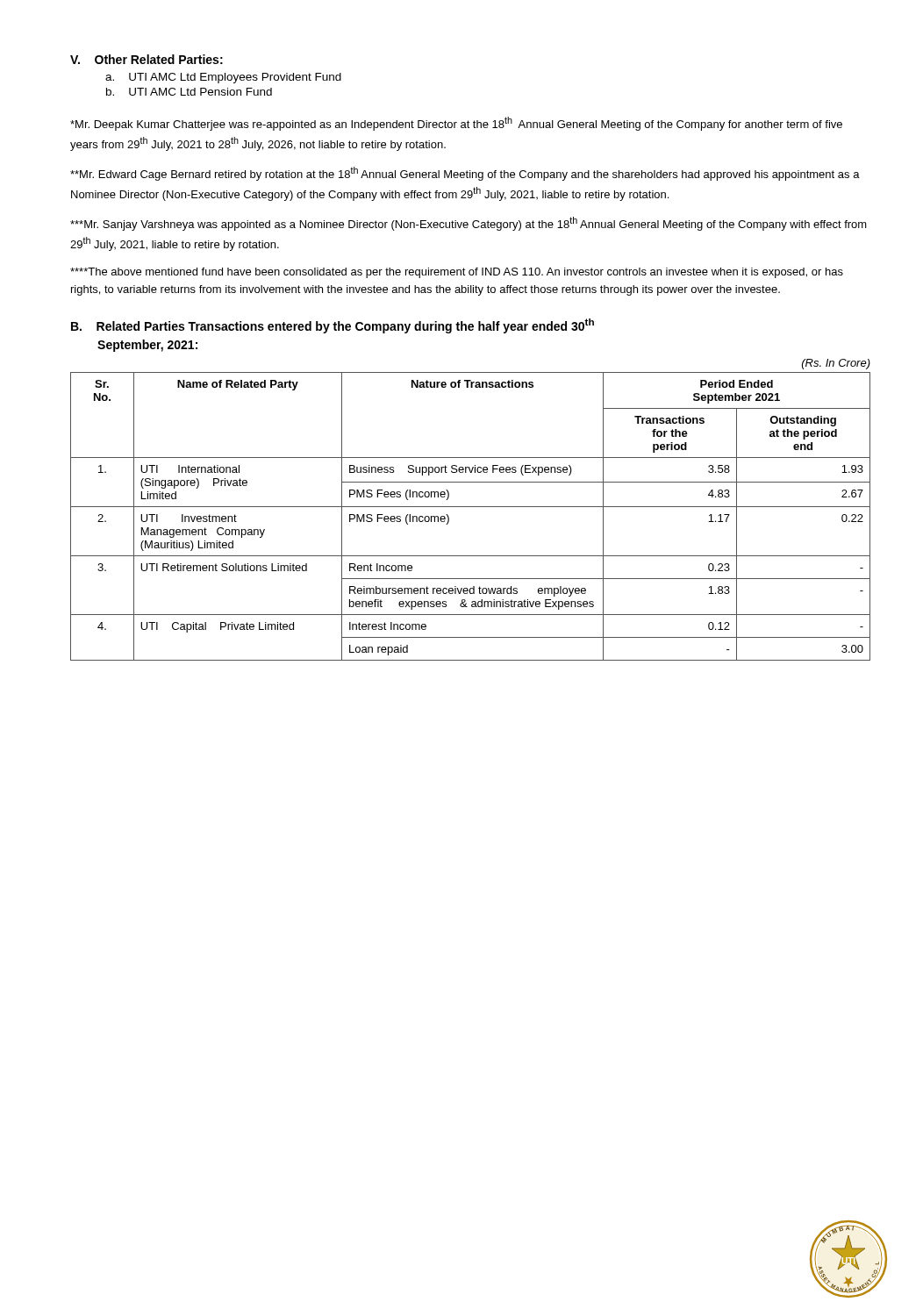923x1316 pixels.
Task: Locate the footnote that says "Mr. Deepak Kumar Chatterjee was"
Action: 456,133
